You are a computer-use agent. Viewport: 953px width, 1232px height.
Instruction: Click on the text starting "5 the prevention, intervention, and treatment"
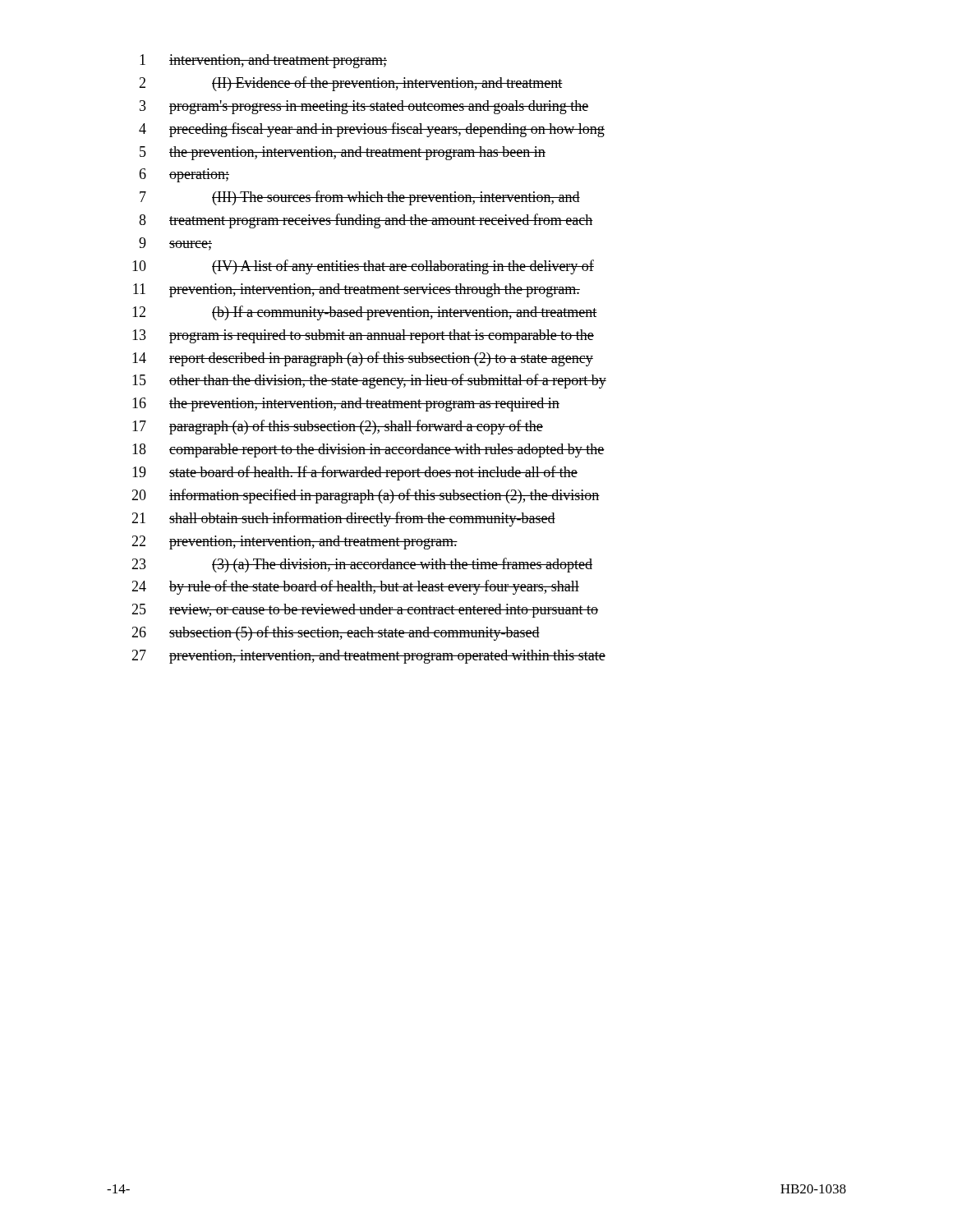tap(476, 152)
